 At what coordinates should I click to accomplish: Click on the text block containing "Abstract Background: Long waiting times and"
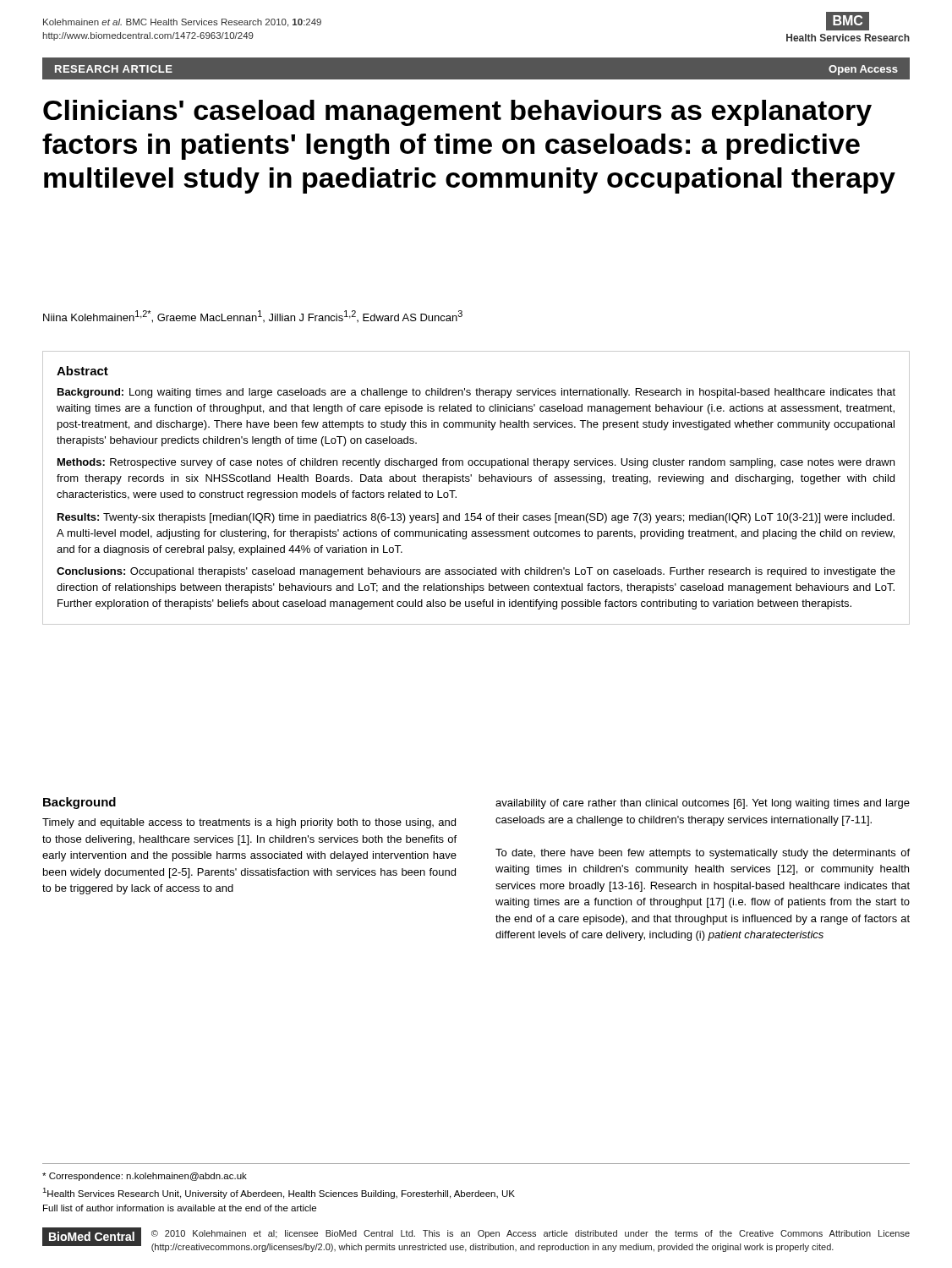pos(476,488)
